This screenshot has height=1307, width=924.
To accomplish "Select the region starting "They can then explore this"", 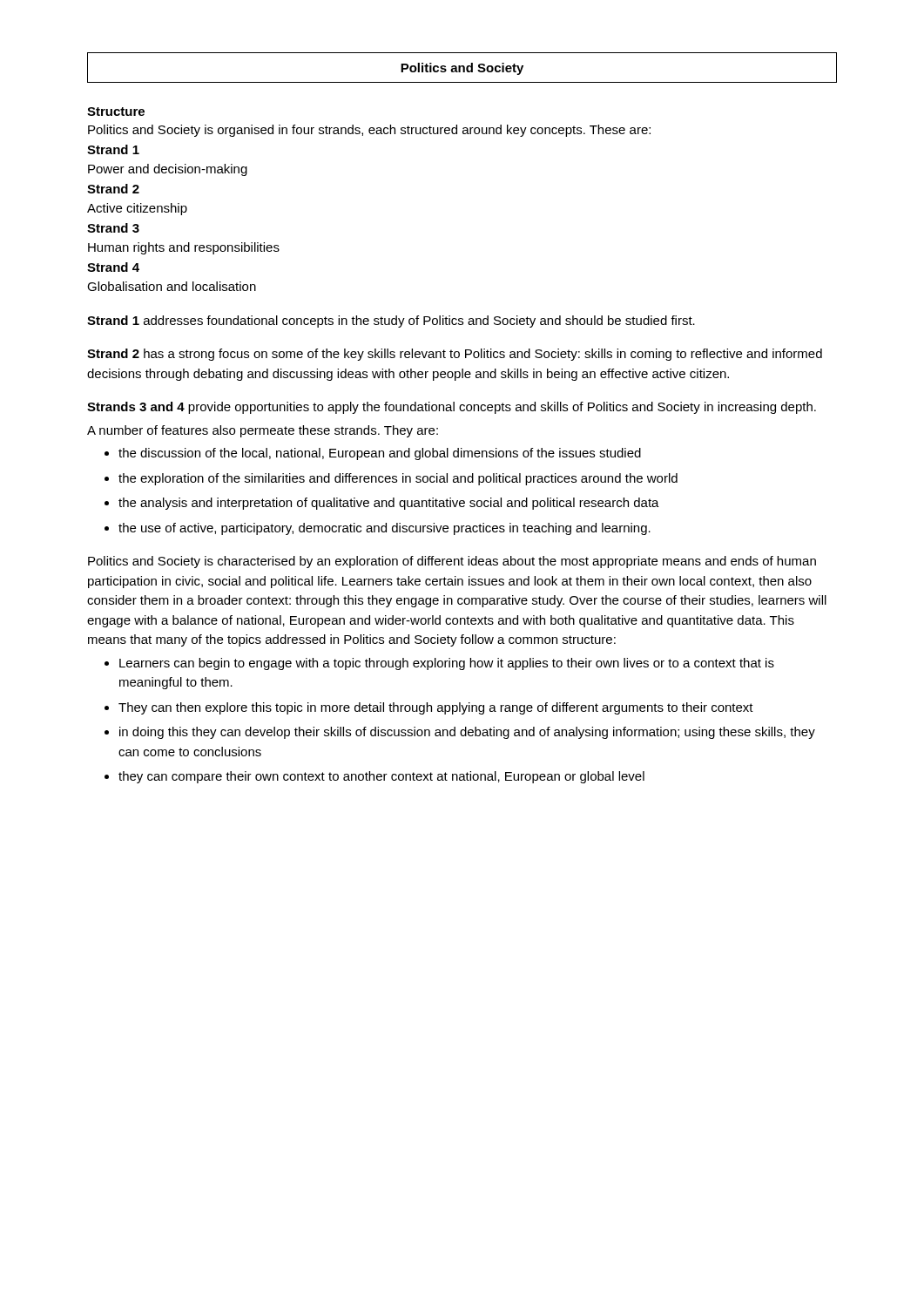I will (x=436, y=707).
